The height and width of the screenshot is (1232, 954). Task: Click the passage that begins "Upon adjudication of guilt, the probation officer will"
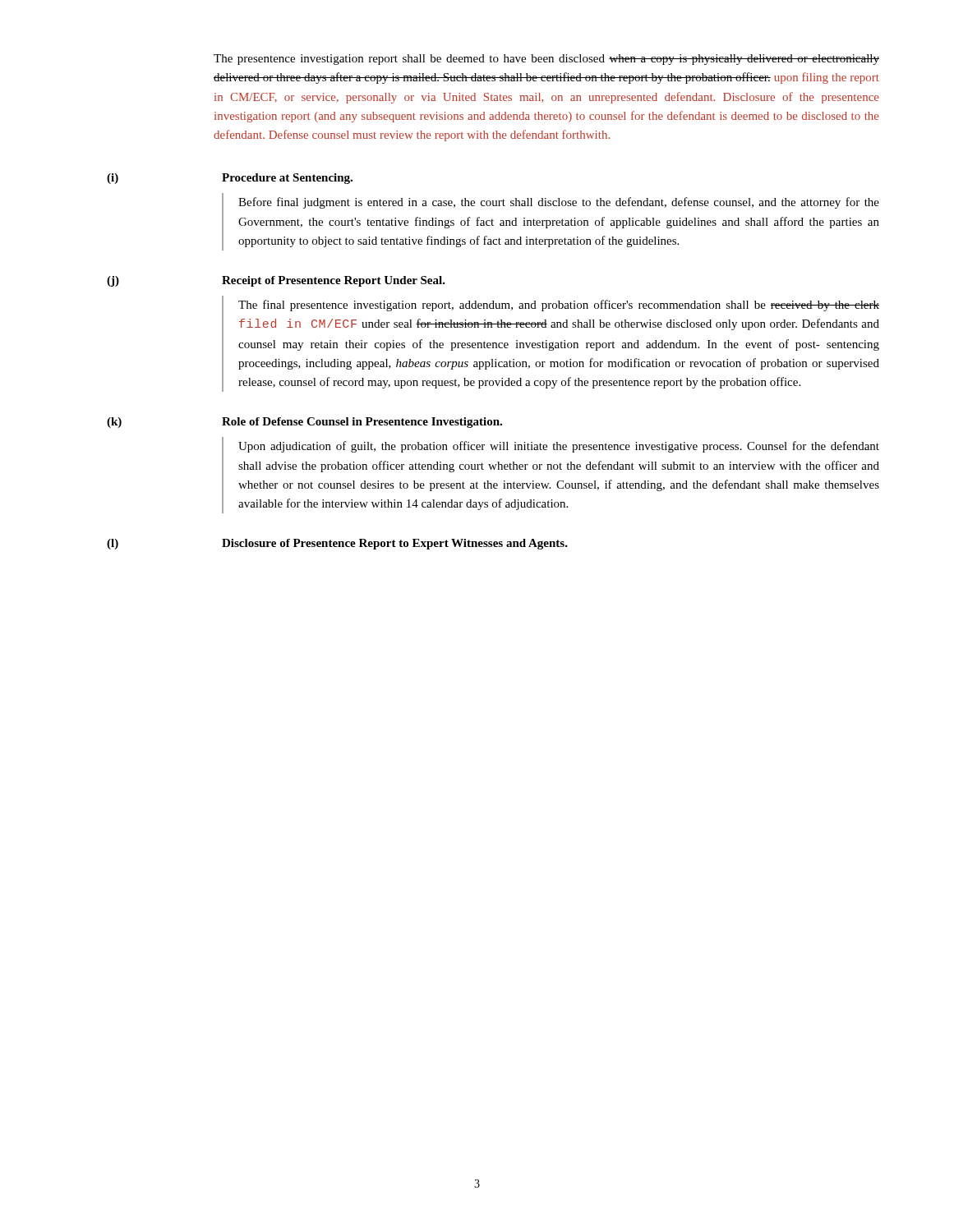click(x=559, y=475)
